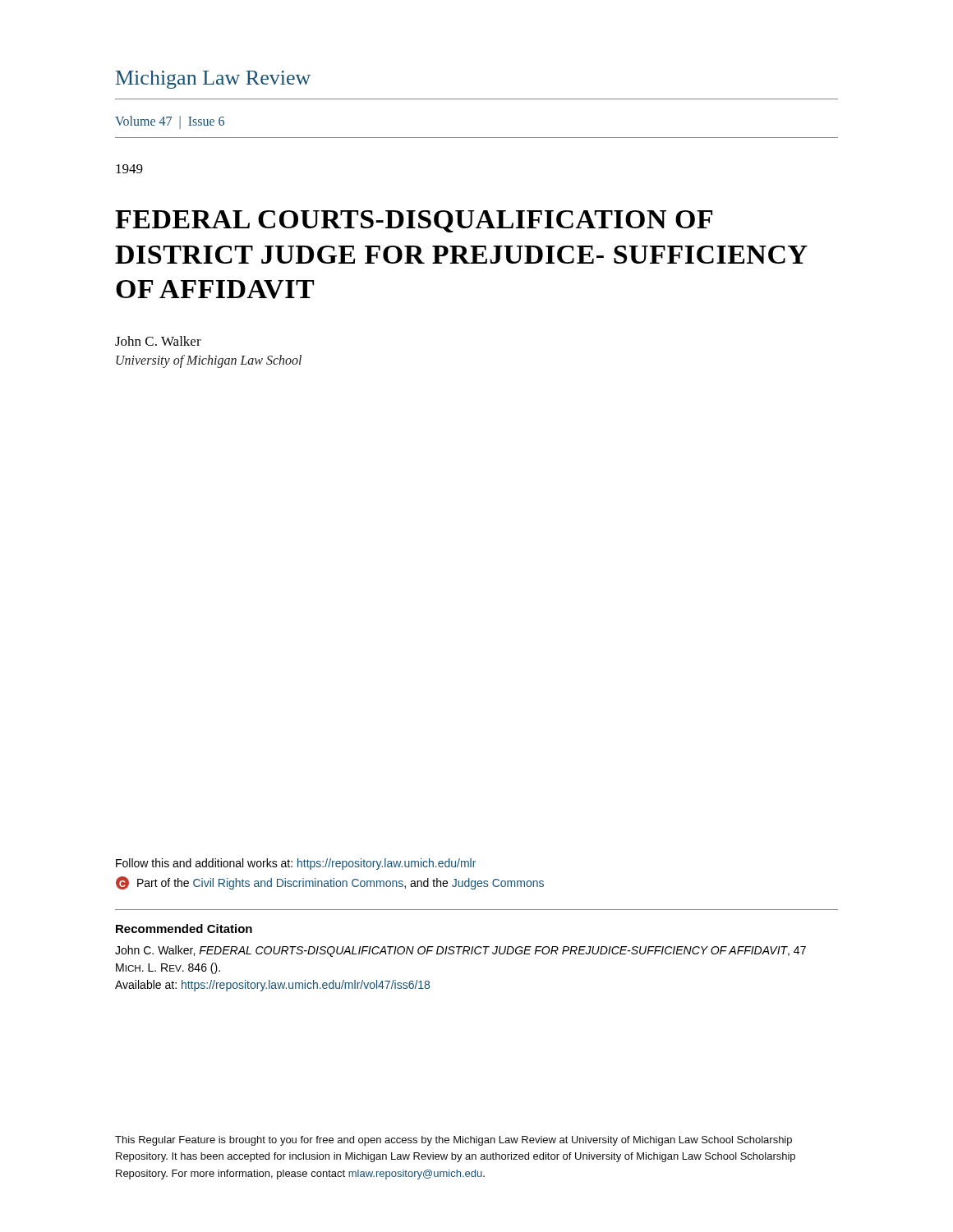Screen dimensions: 1232x953
Task: Locate the block of text that opens with "John C. Walker, FEDERAL"
Action: pyautogui.click(x=460, y=951)
